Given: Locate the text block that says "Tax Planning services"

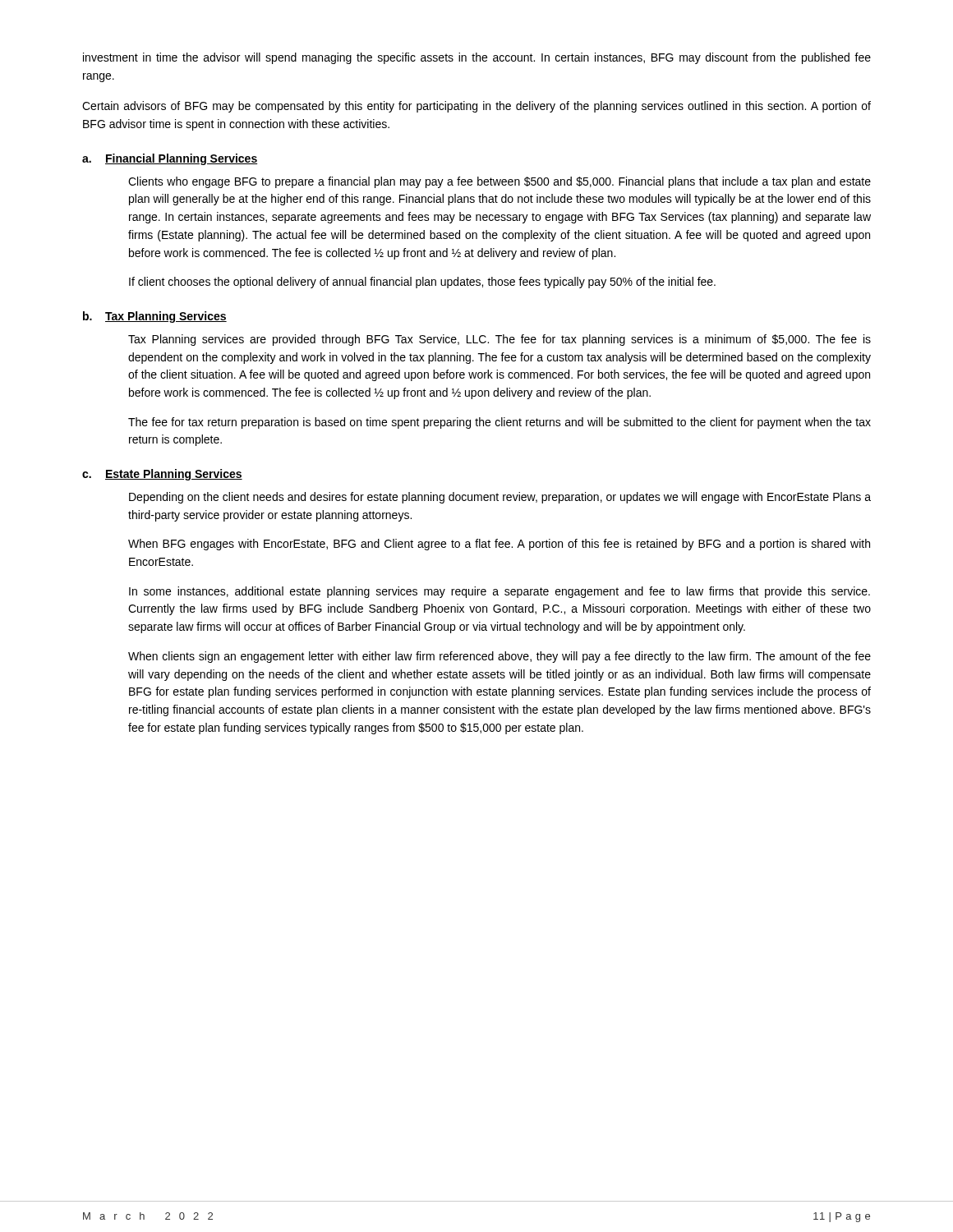Looking at the screenshot, I should (500, 366).
